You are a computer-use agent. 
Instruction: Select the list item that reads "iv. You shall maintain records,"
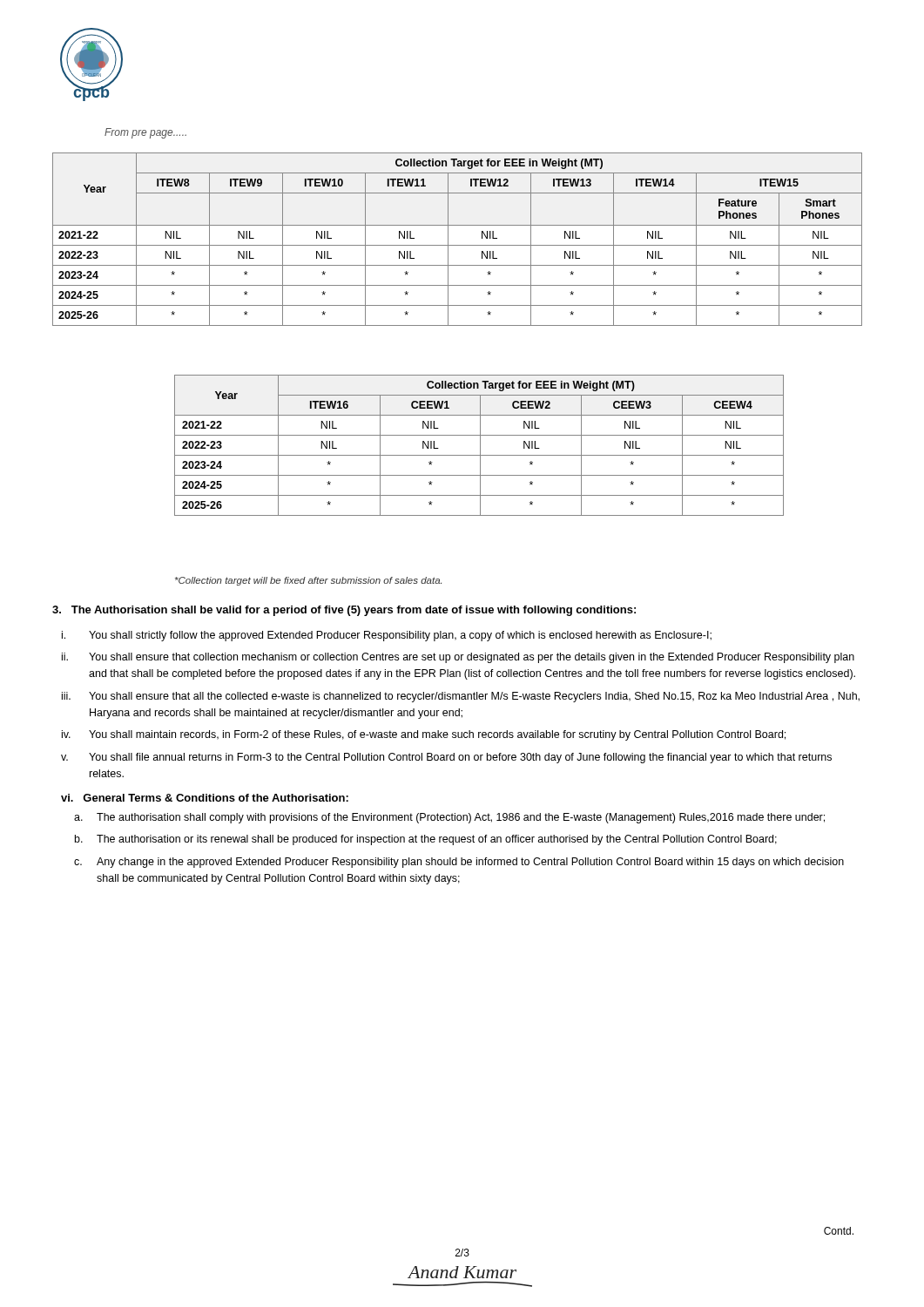click(x=462, y=735)
